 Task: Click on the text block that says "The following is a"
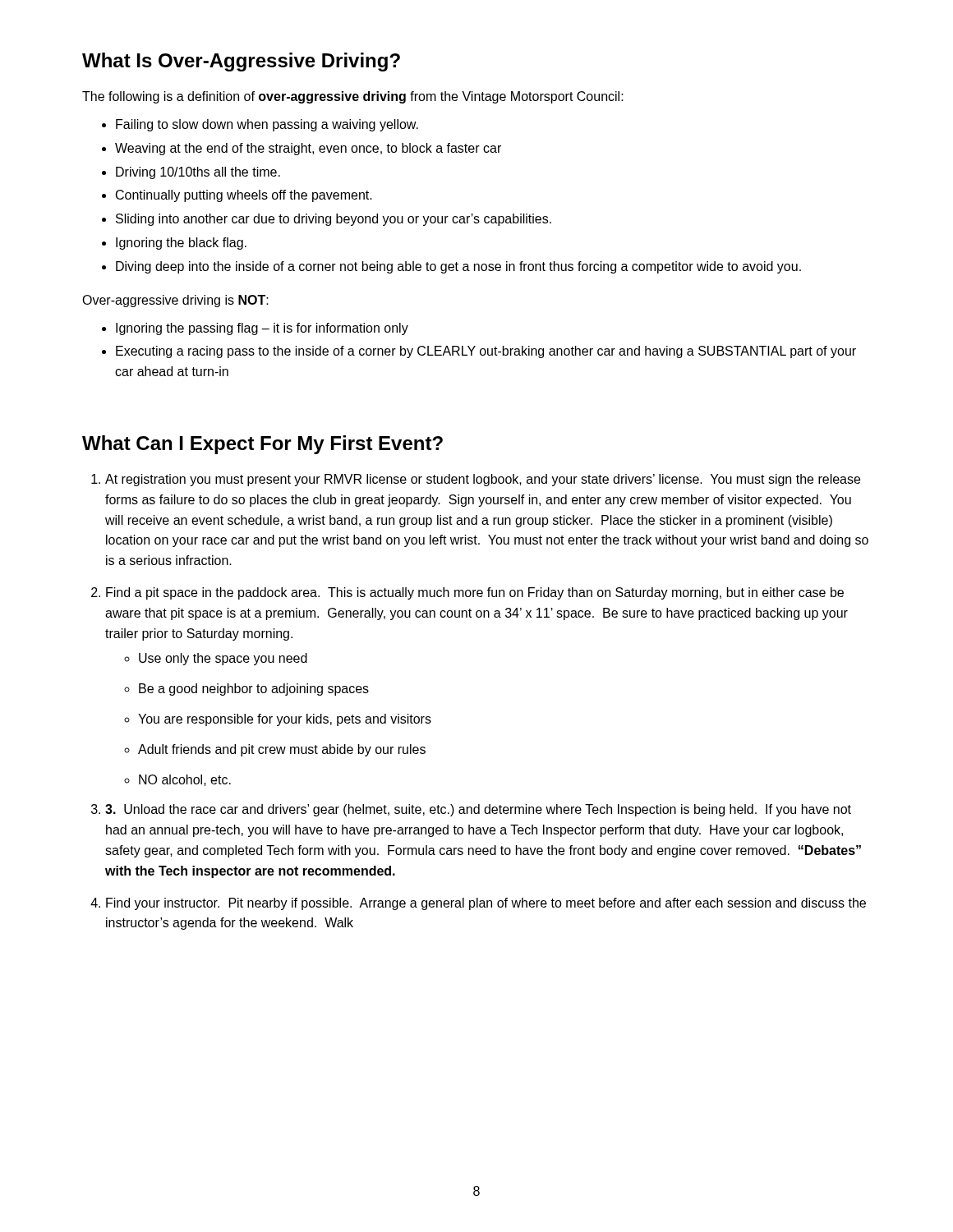pyautogui.click(x=476, y=97)
